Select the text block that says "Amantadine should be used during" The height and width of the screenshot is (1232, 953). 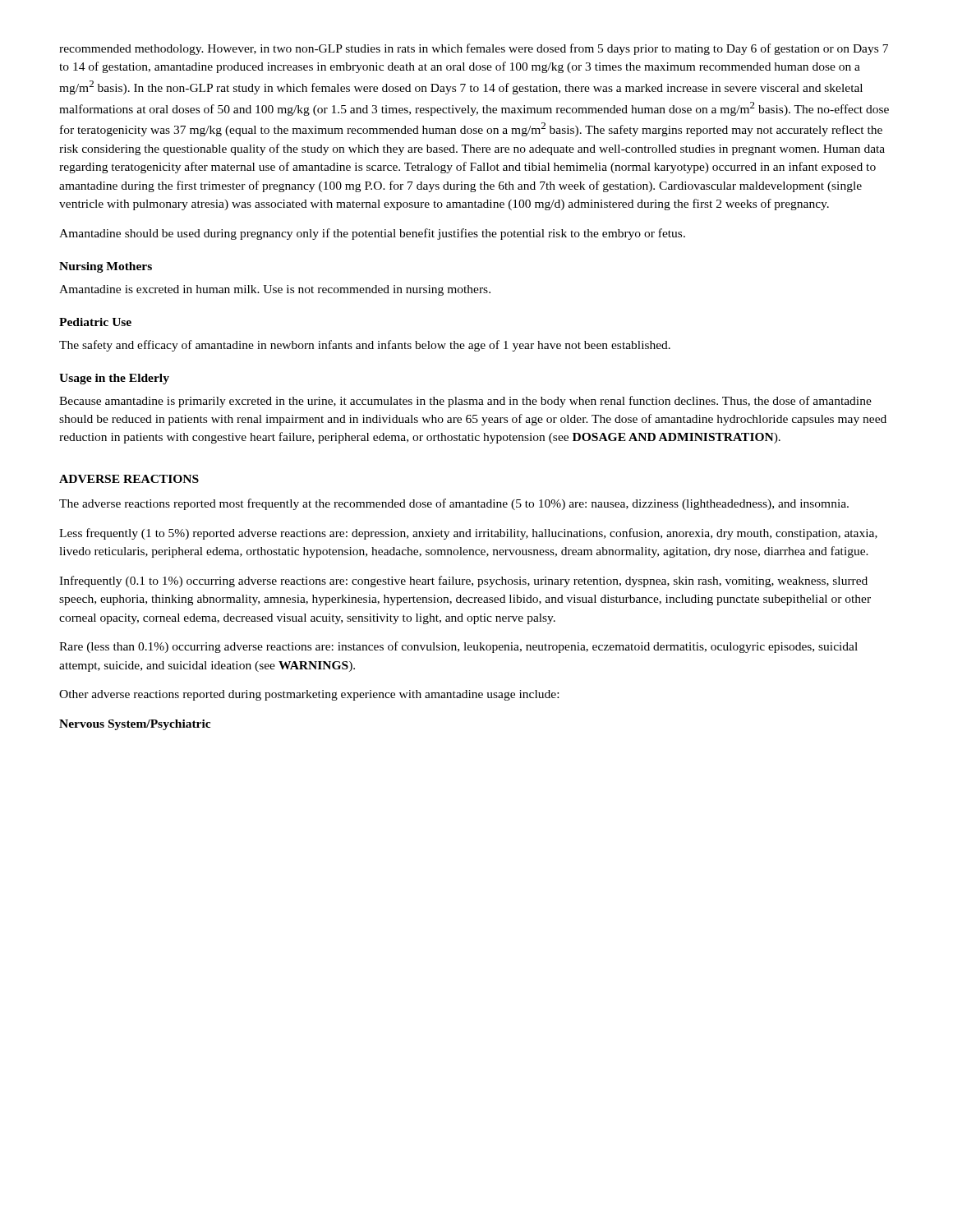pos(476,233)
